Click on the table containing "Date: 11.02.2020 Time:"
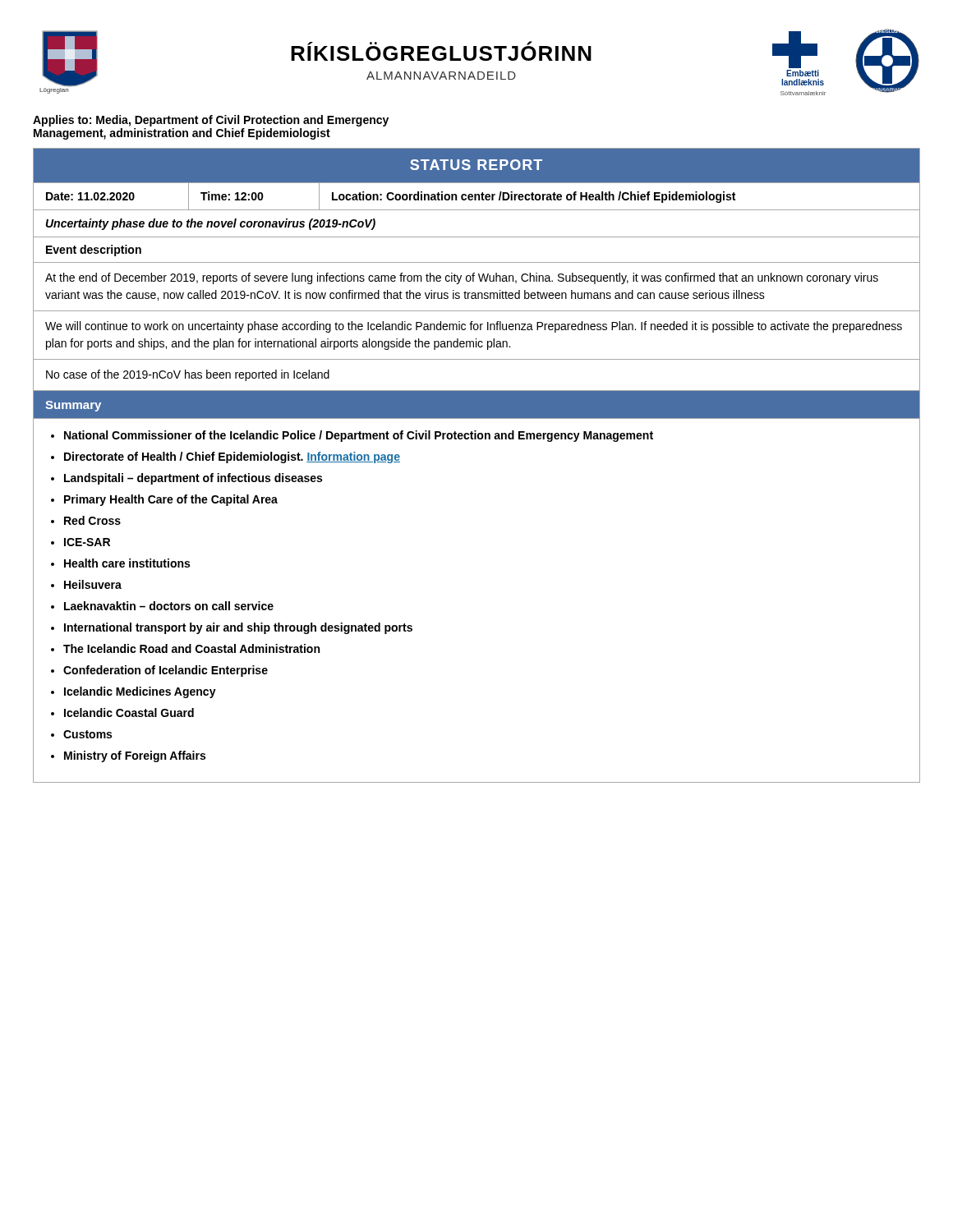The width and height of the screenshot is (953, 1232). pos(476,196)
